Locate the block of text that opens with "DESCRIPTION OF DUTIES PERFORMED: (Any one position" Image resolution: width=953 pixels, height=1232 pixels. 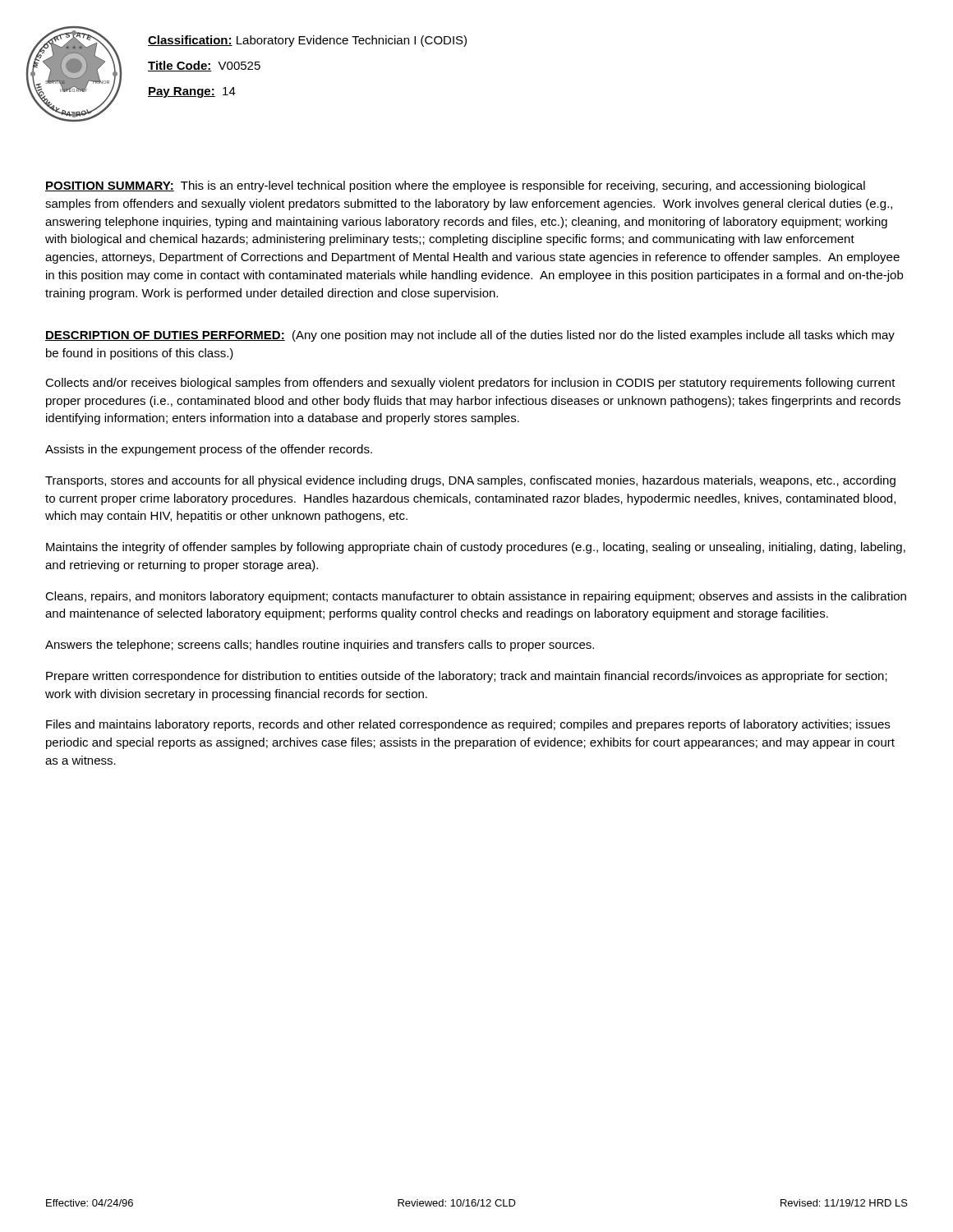coord(470,344)
